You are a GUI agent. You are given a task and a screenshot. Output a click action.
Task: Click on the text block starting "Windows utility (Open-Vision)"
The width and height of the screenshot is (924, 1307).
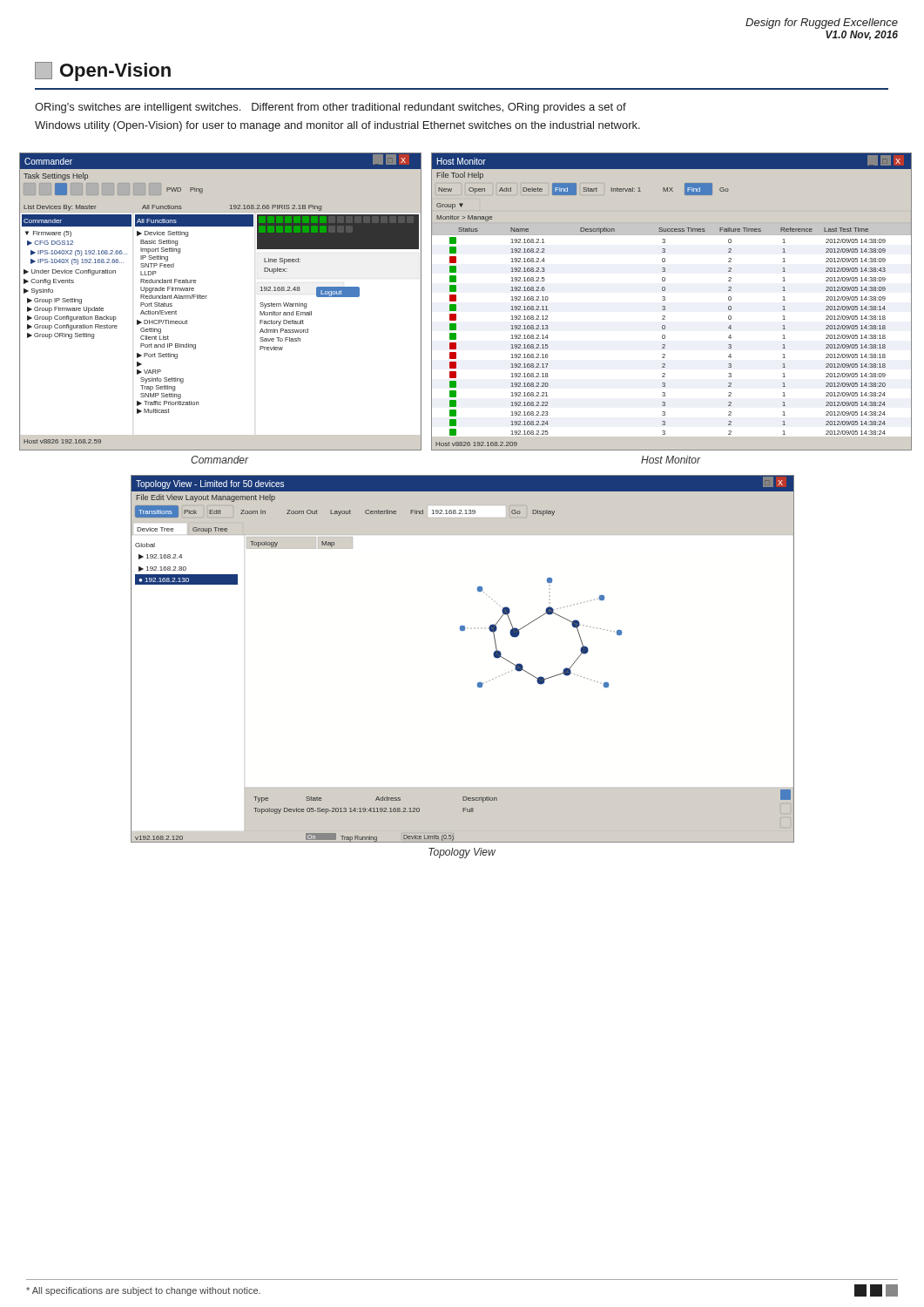(338, 125)
